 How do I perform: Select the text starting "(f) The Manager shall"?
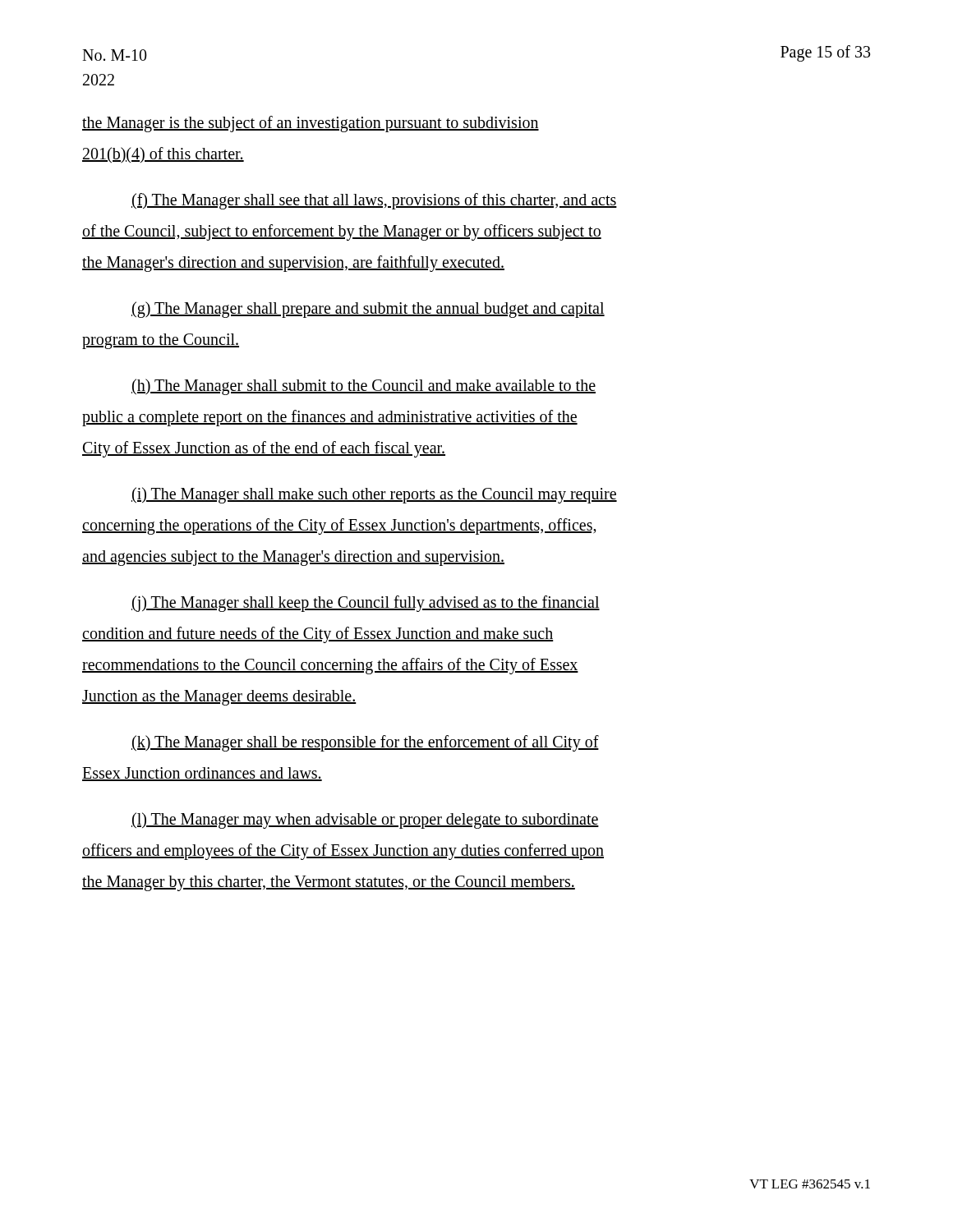pyautogui.click(x=476, y=231)
